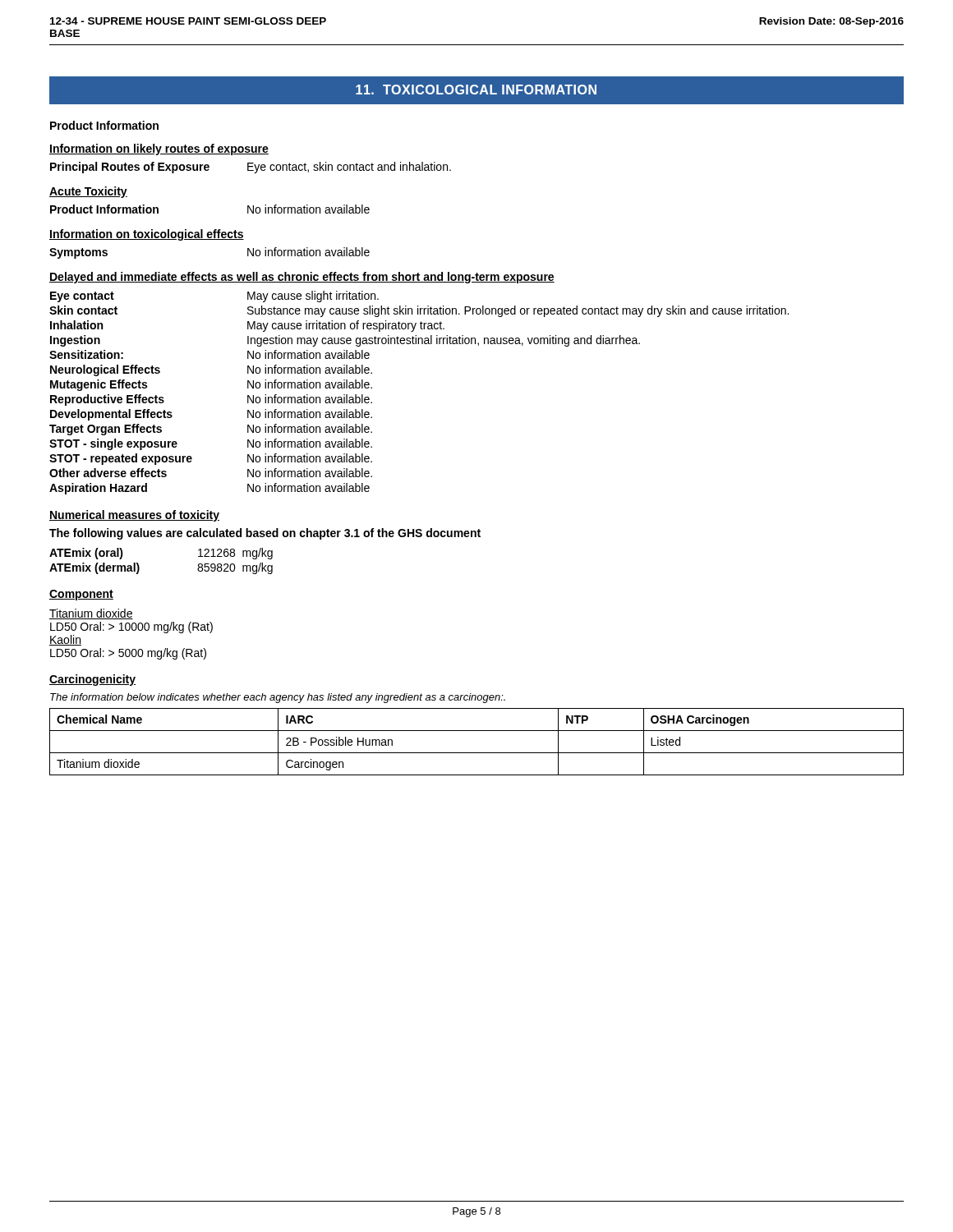Screen dimensions: 1232x953
Task: Select the section header with the text "11. TOXICOLOGICAL INFORMATION"
Action: (x=476, y=90)
